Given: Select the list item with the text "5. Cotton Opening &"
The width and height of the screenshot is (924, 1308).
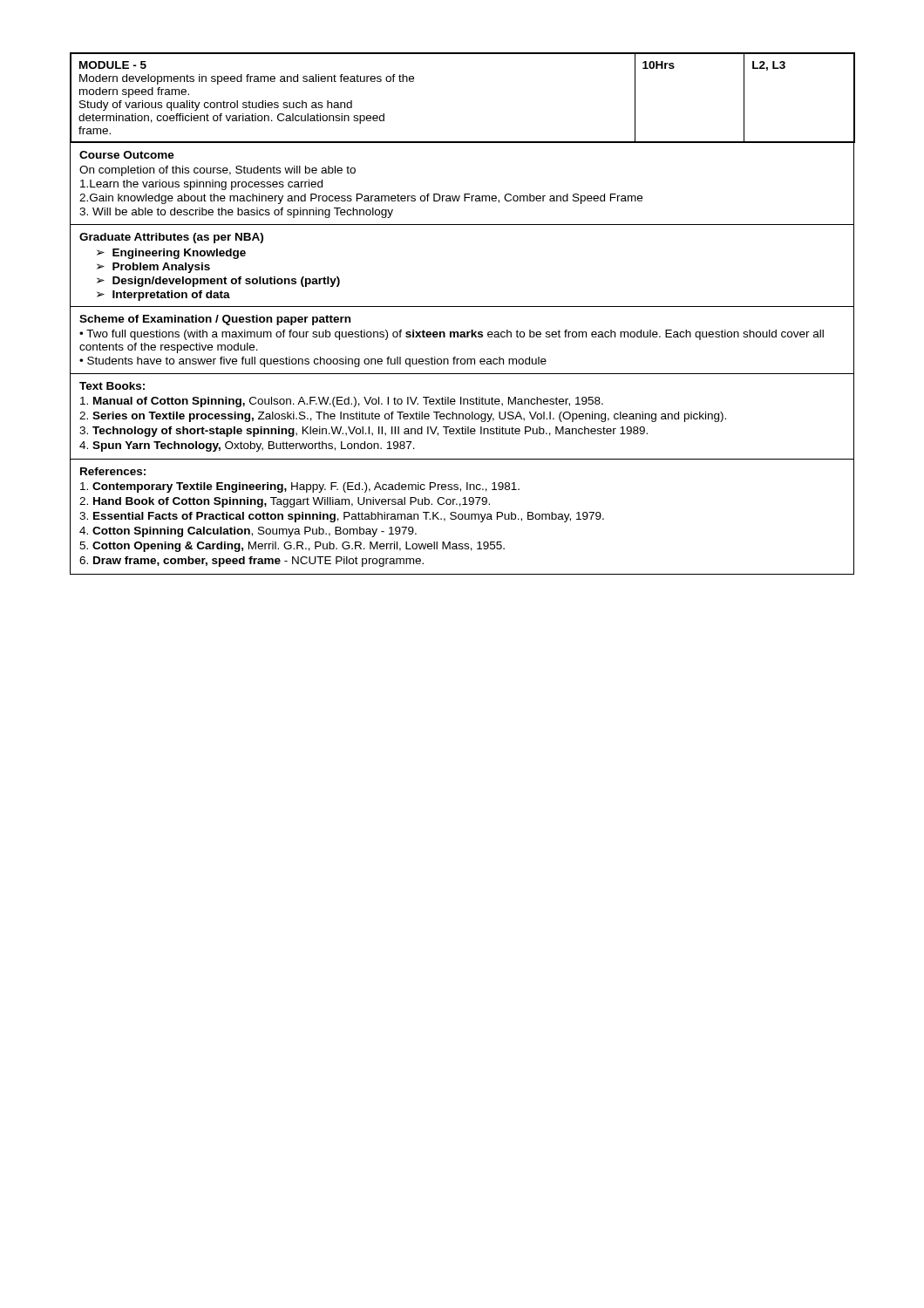Looking at the screenshot, I should pyautogui.click(x=292, y=545).
